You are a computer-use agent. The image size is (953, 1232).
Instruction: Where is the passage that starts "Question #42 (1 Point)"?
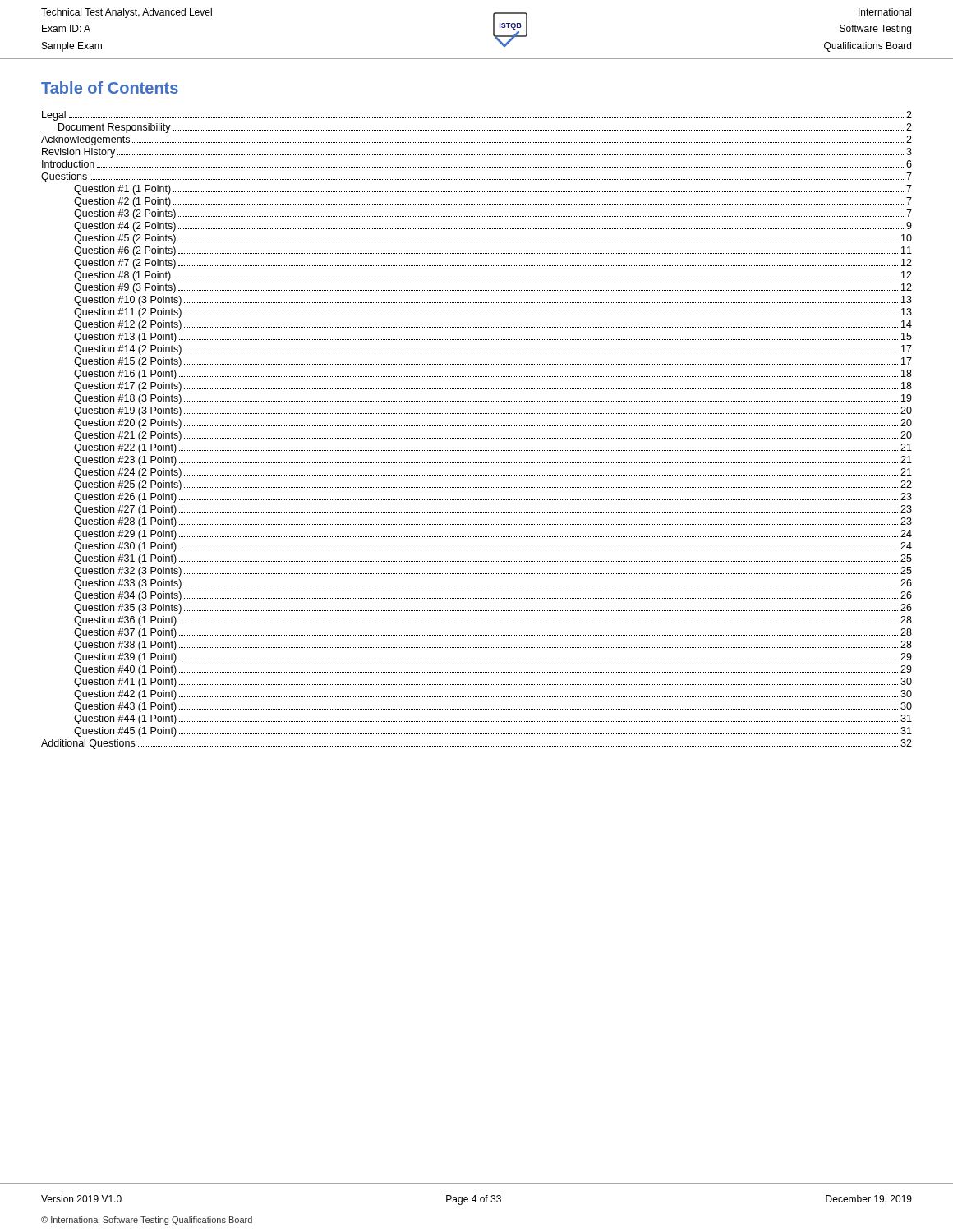pos(493,694)
